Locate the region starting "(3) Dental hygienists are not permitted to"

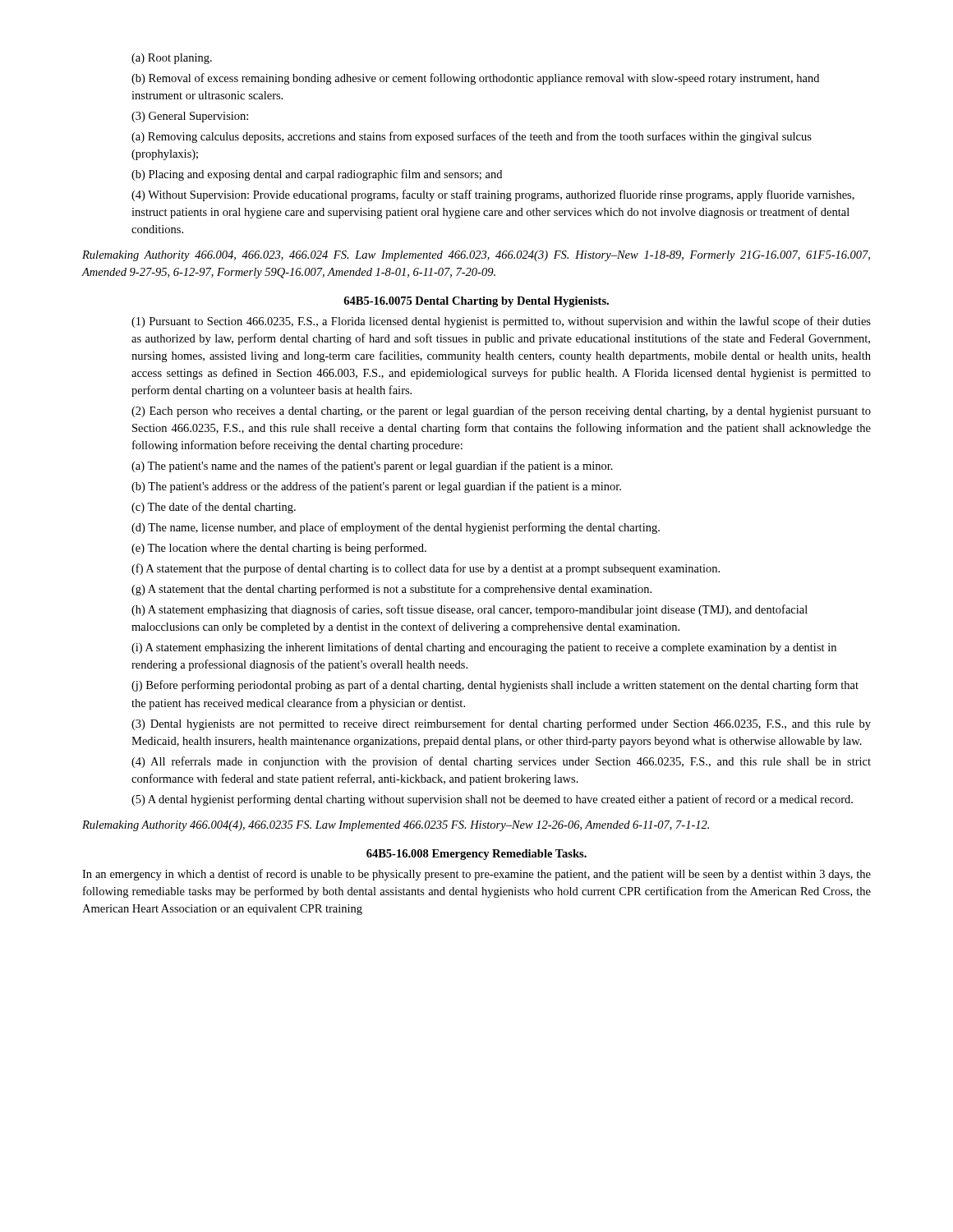pyautogui.click(x=501, y=732)
